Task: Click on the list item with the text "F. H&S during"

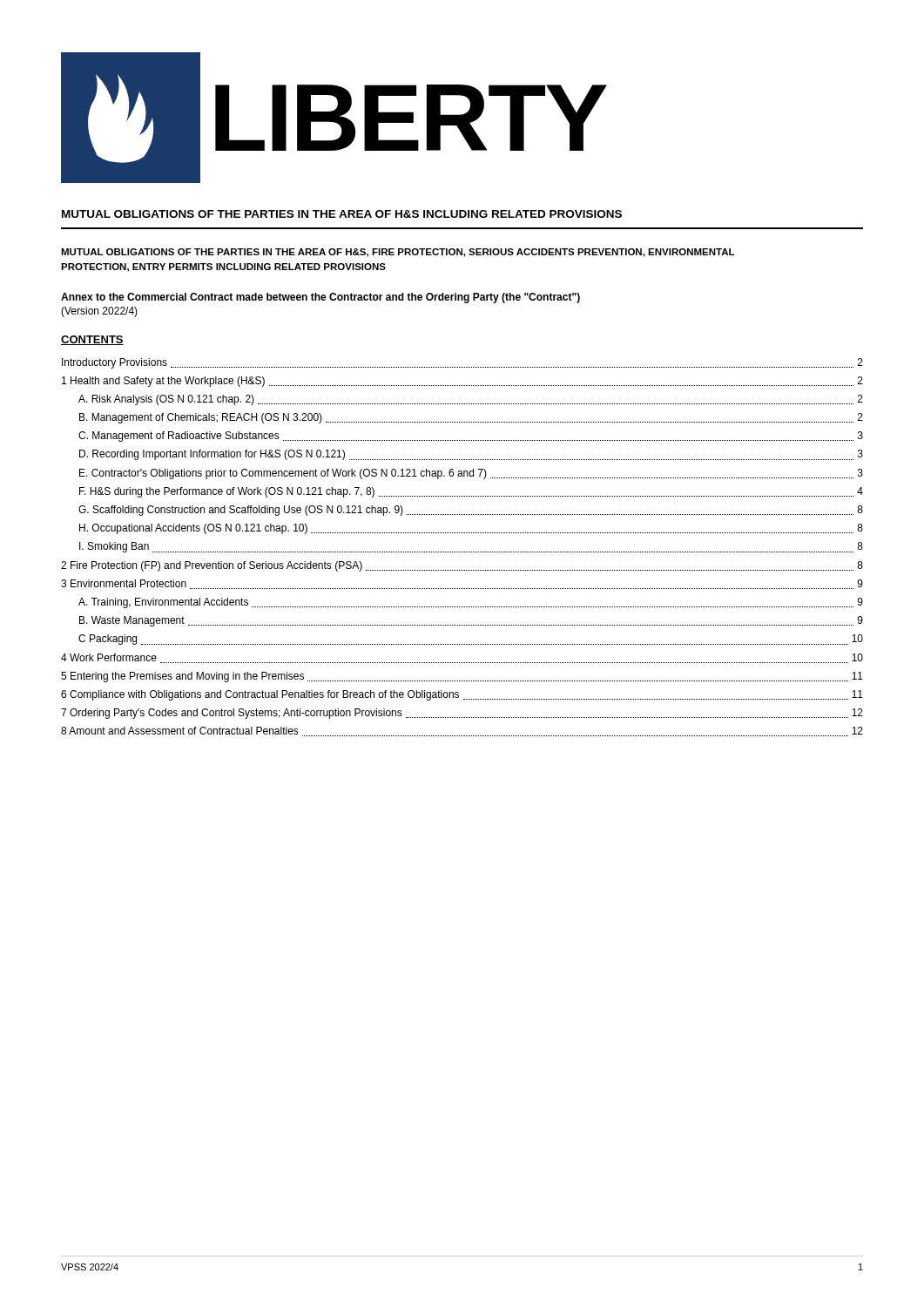Action: point(471,492)
